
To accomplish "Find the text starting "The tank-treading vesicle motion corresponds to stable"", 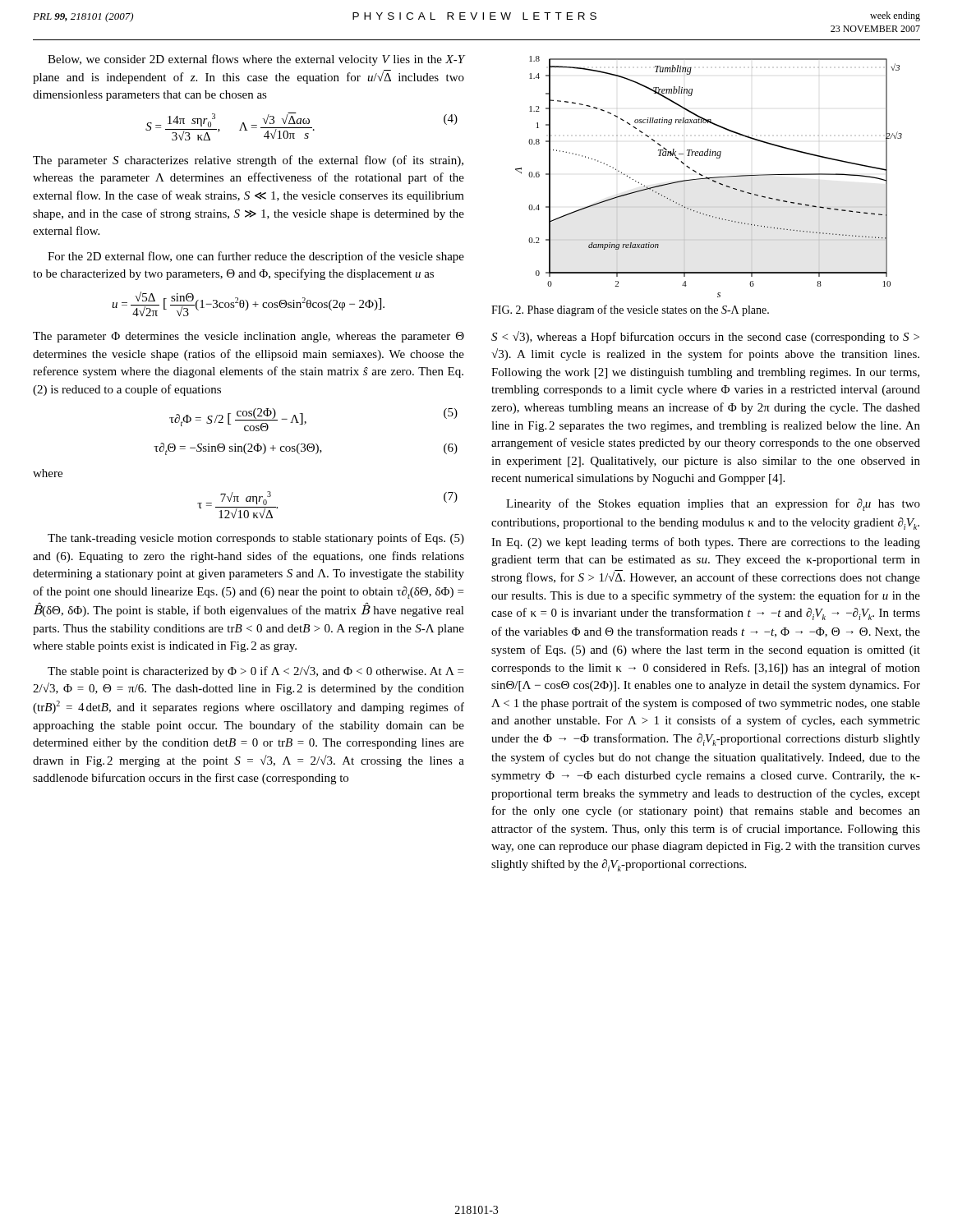I will point(249,592).
